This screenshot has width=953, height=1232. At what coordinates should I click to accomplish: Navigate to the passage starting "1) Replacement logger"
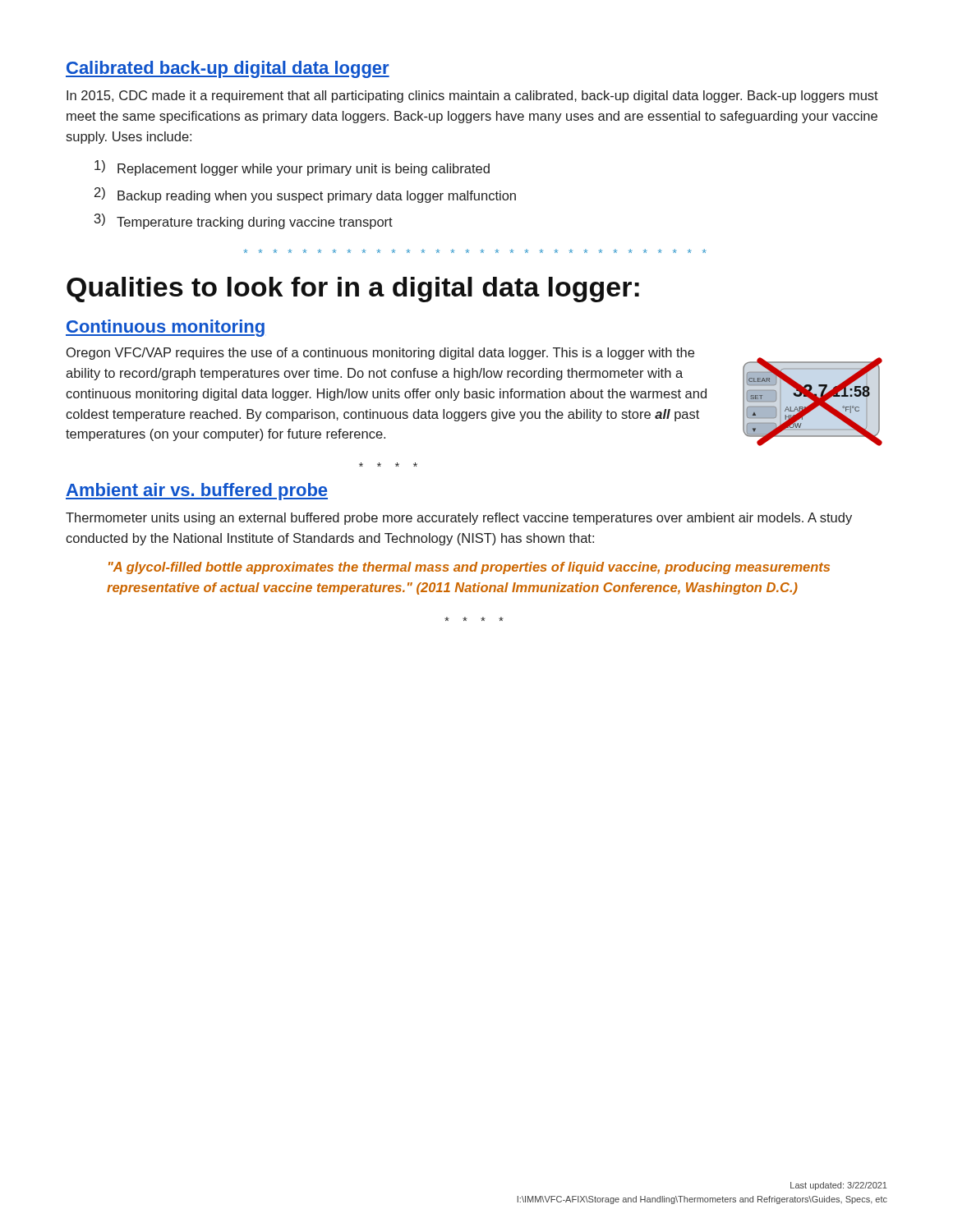tap(292, 169)
